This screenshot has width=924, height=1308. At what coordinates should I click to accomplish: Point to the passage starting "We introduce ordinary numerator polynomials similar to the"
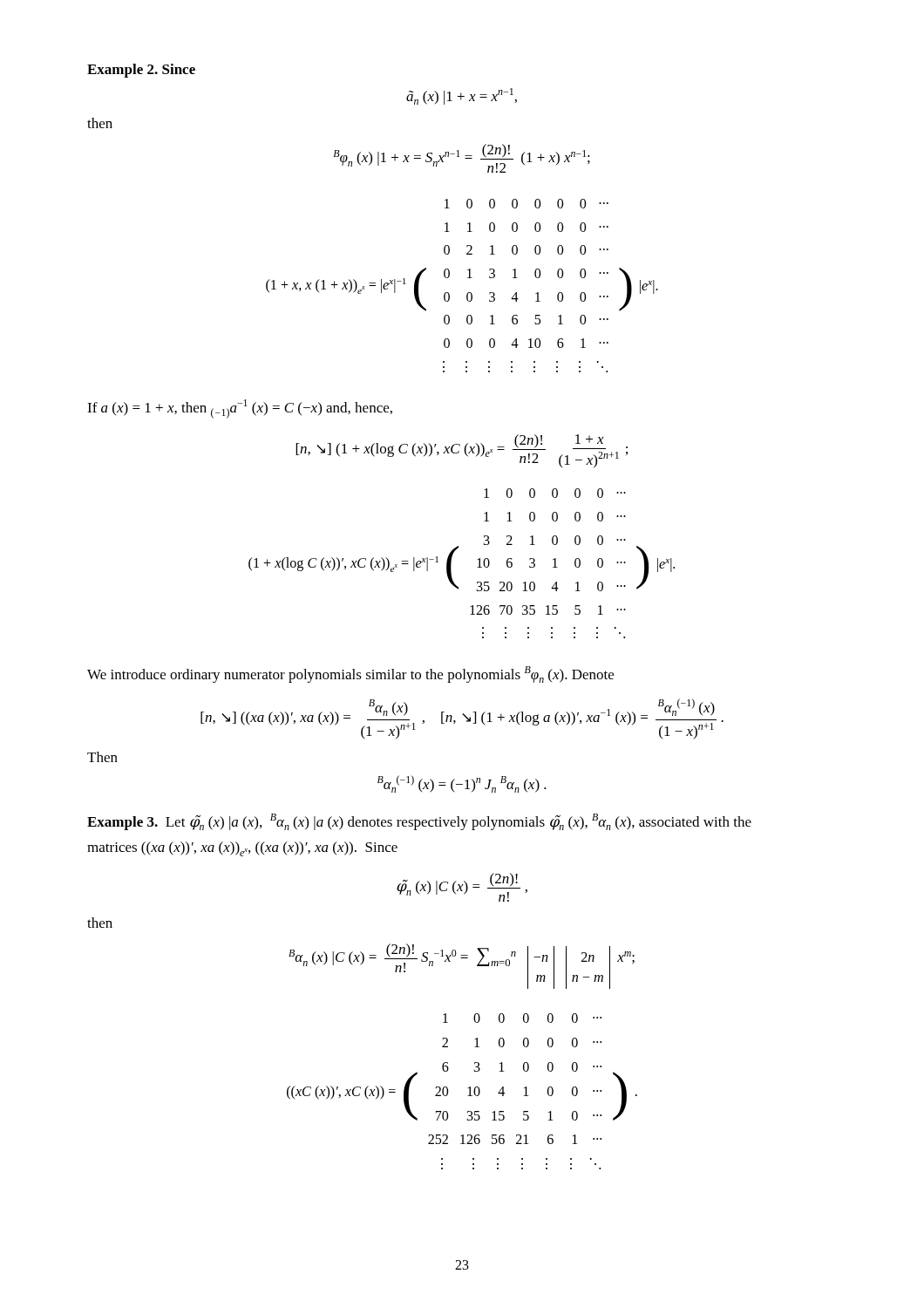[x=351, y=674]
